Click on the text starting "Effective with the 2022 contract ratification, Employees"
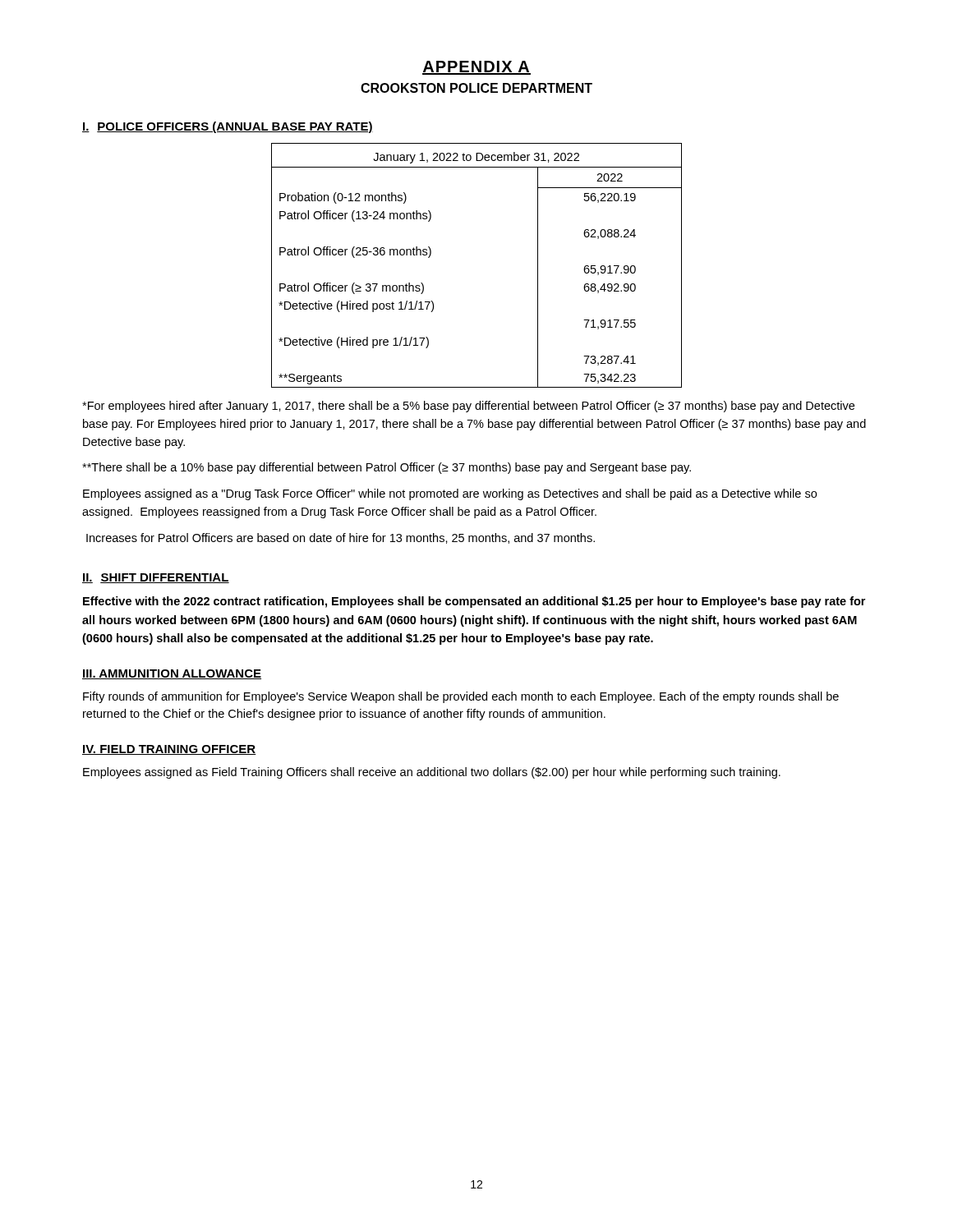The width and height of the screenshot is (953, 1232). coord(474,620)
